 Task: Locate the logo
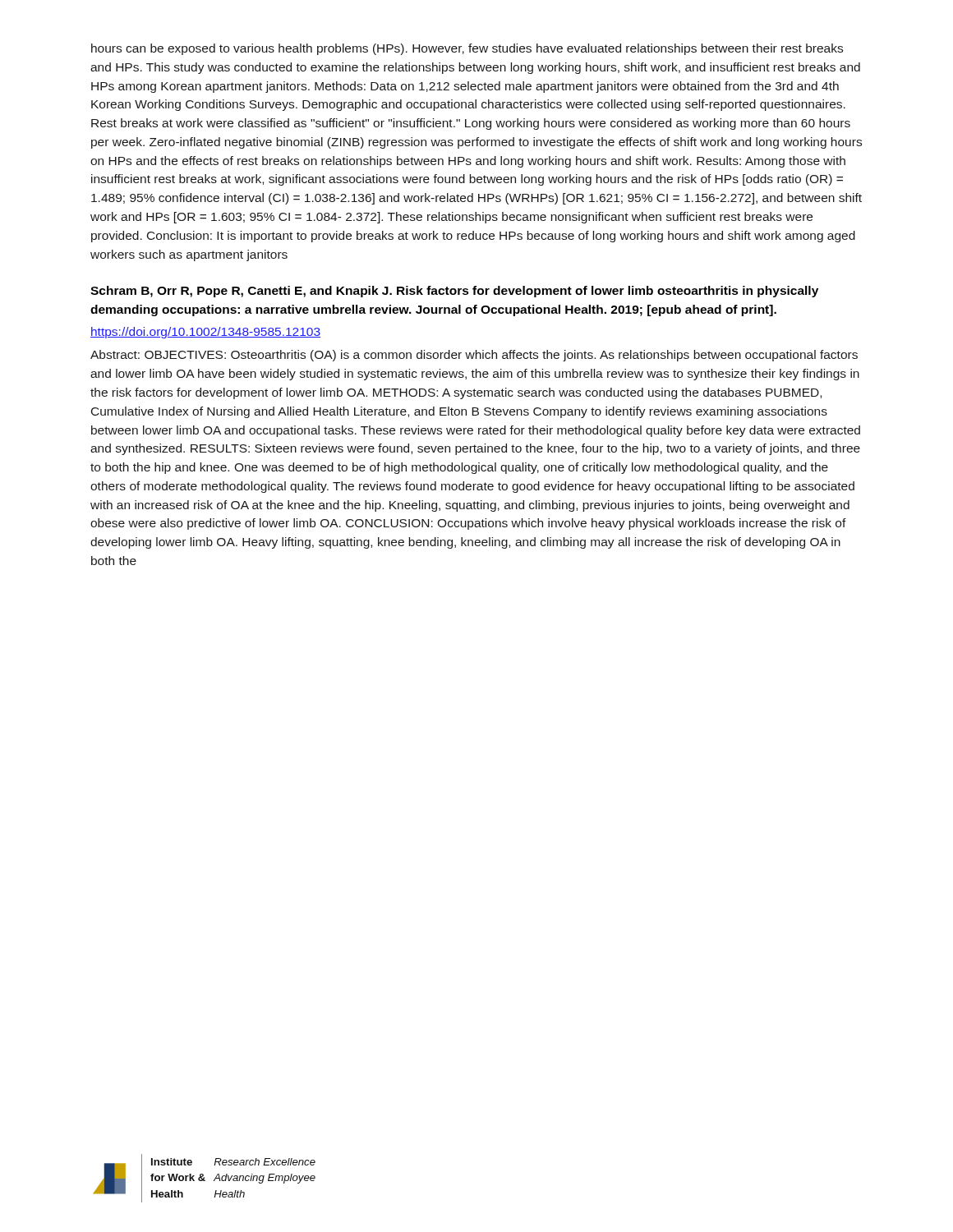(x=203, y=1178)
